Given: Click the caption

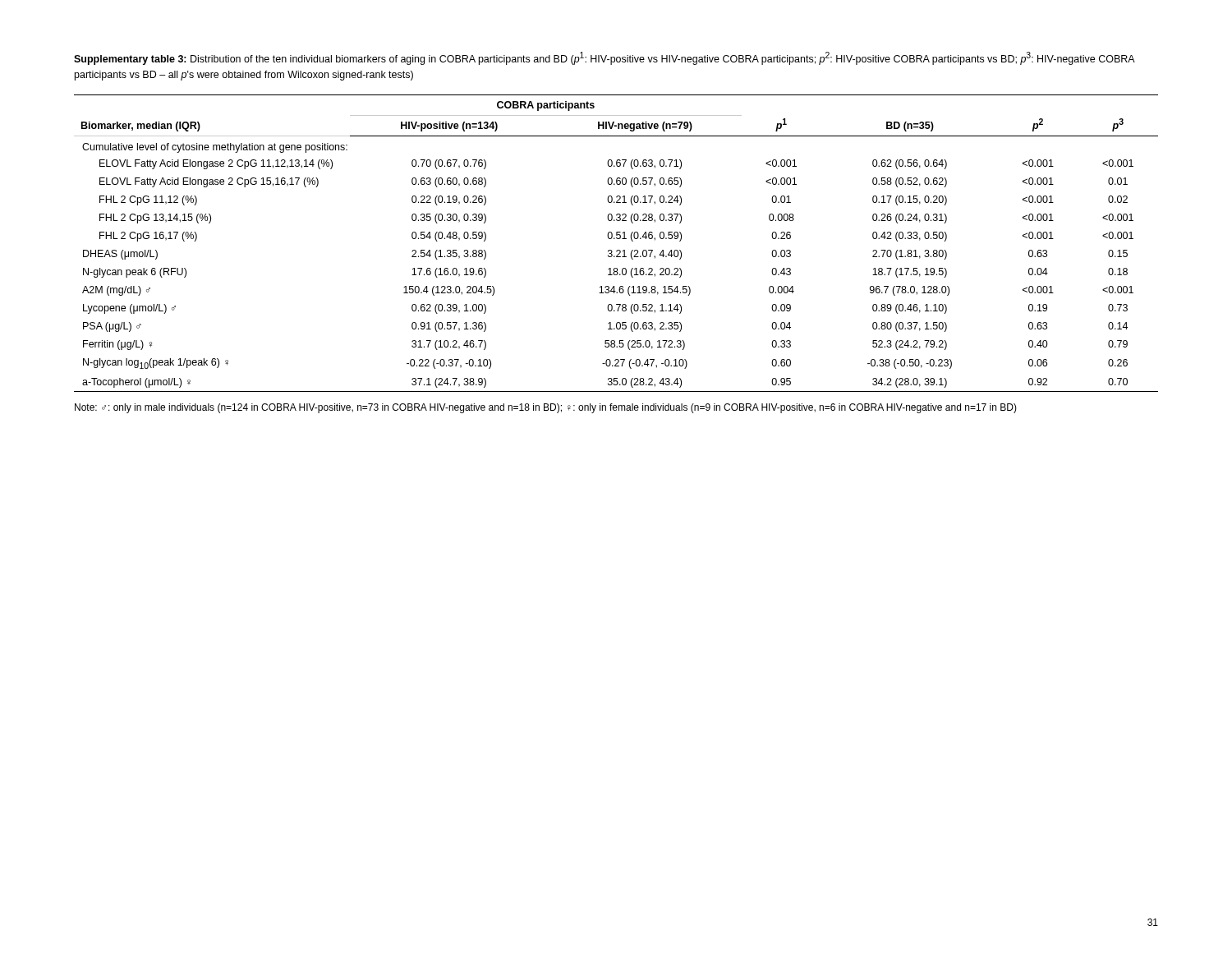Looking at the screenshot, I should point(604,66).
